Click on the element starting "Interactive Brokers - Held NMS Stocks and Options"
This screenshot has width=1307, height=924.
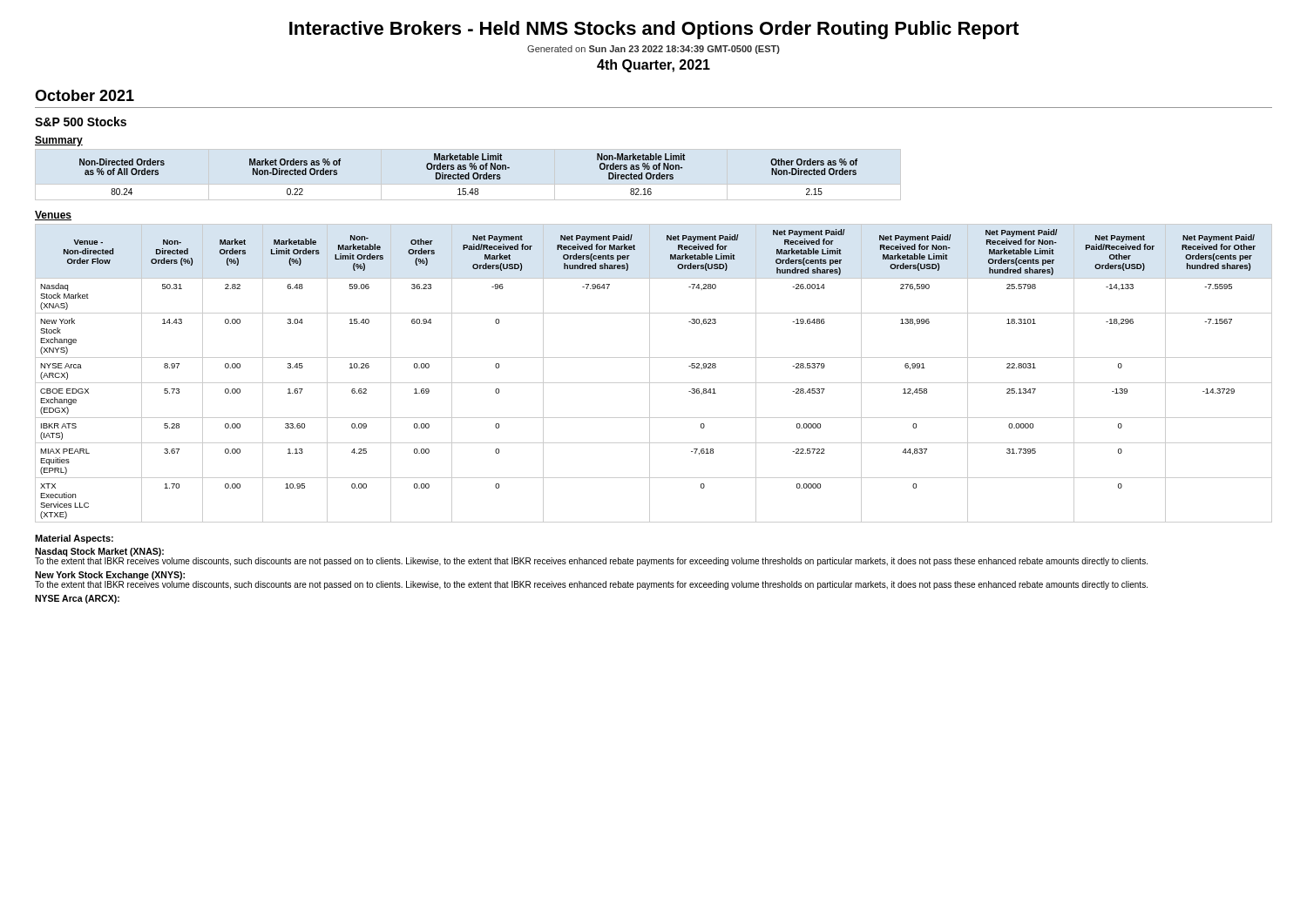coord(654,29)
